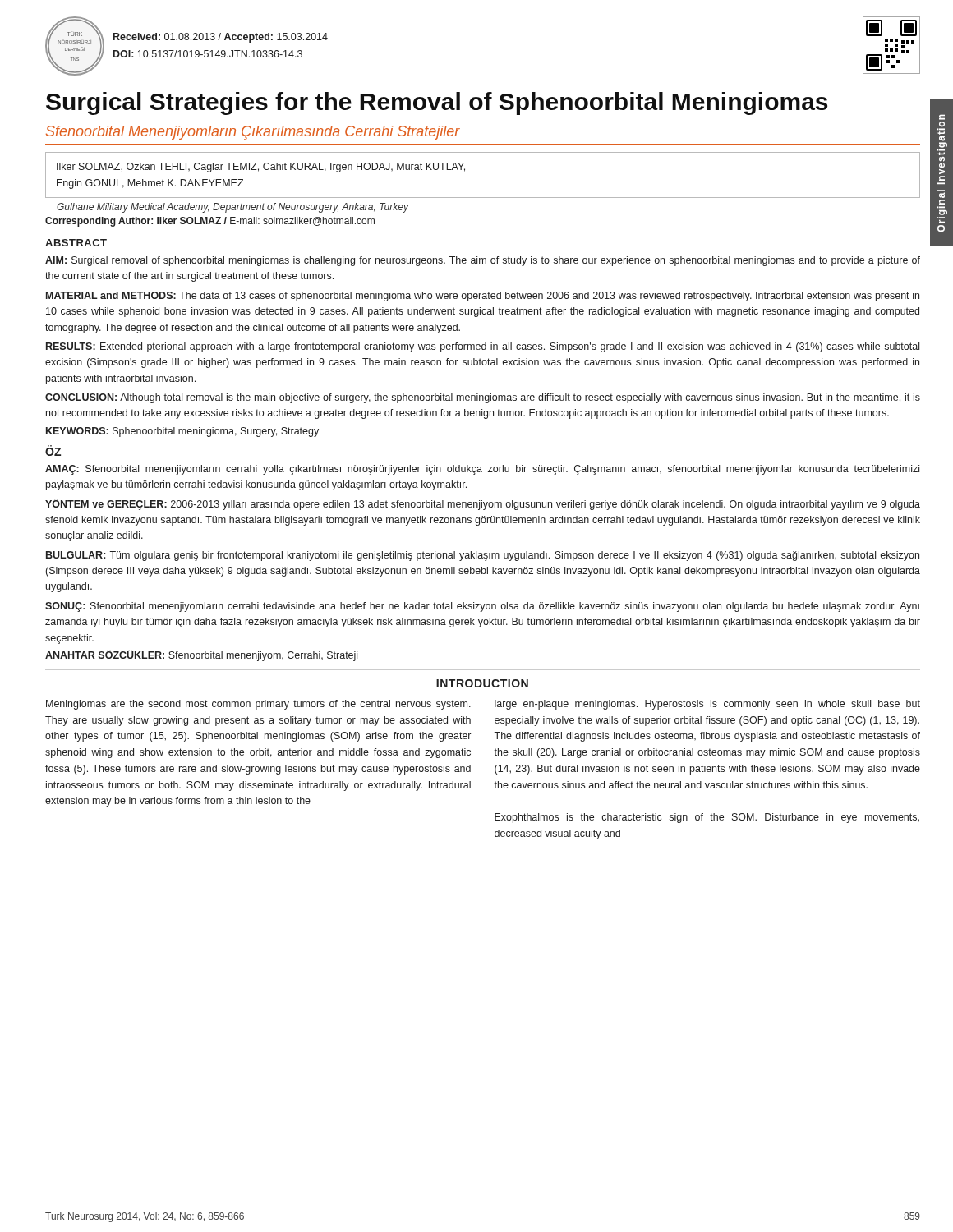Where is the passage that starts "Gulhane Military Medical Academy, Department of Neurosurgery,"?
The height and width of the screenshot is (1232, 953).
232,207
